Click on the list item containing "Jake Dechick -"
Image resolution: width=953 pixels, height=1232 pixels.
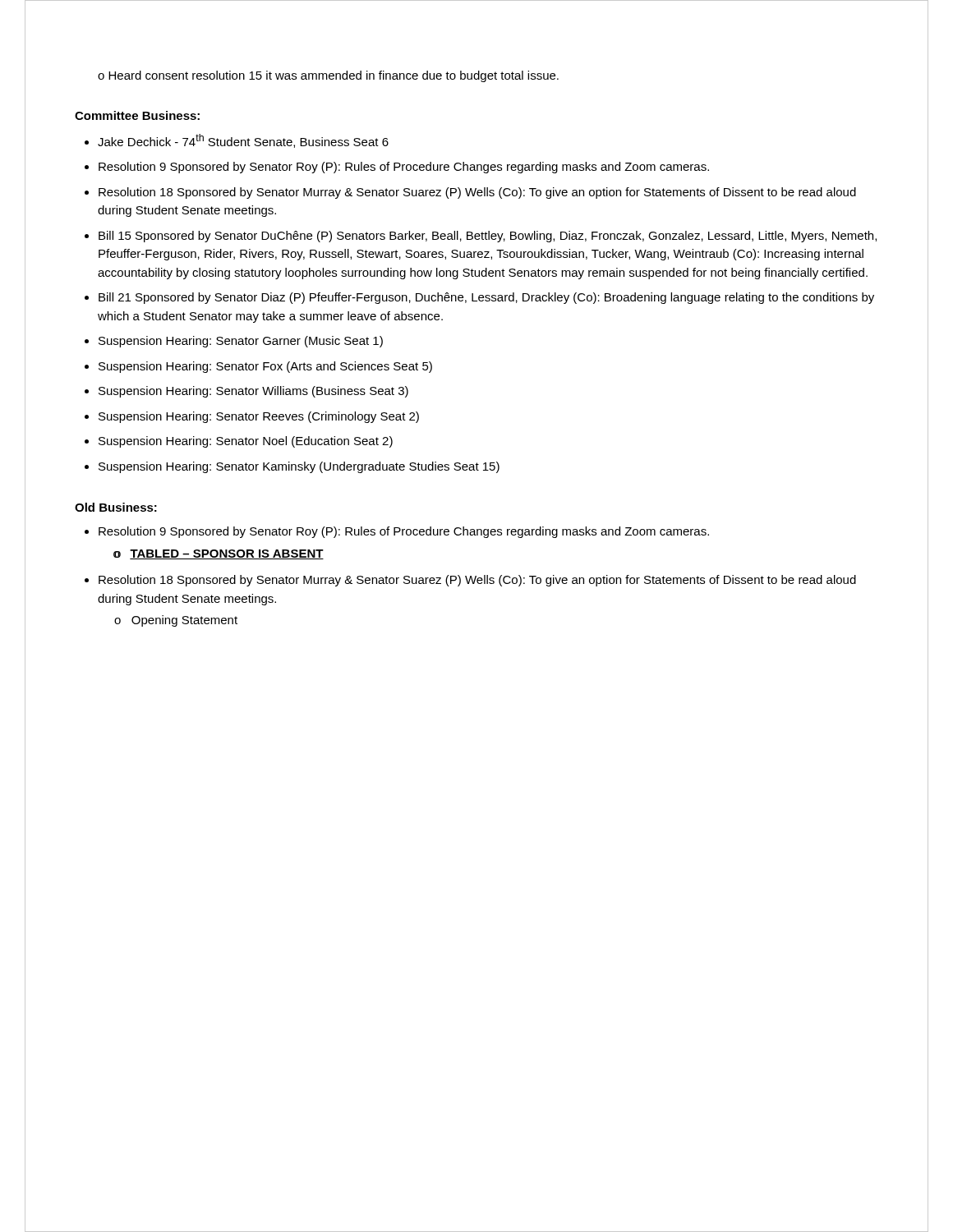point(243,141)
